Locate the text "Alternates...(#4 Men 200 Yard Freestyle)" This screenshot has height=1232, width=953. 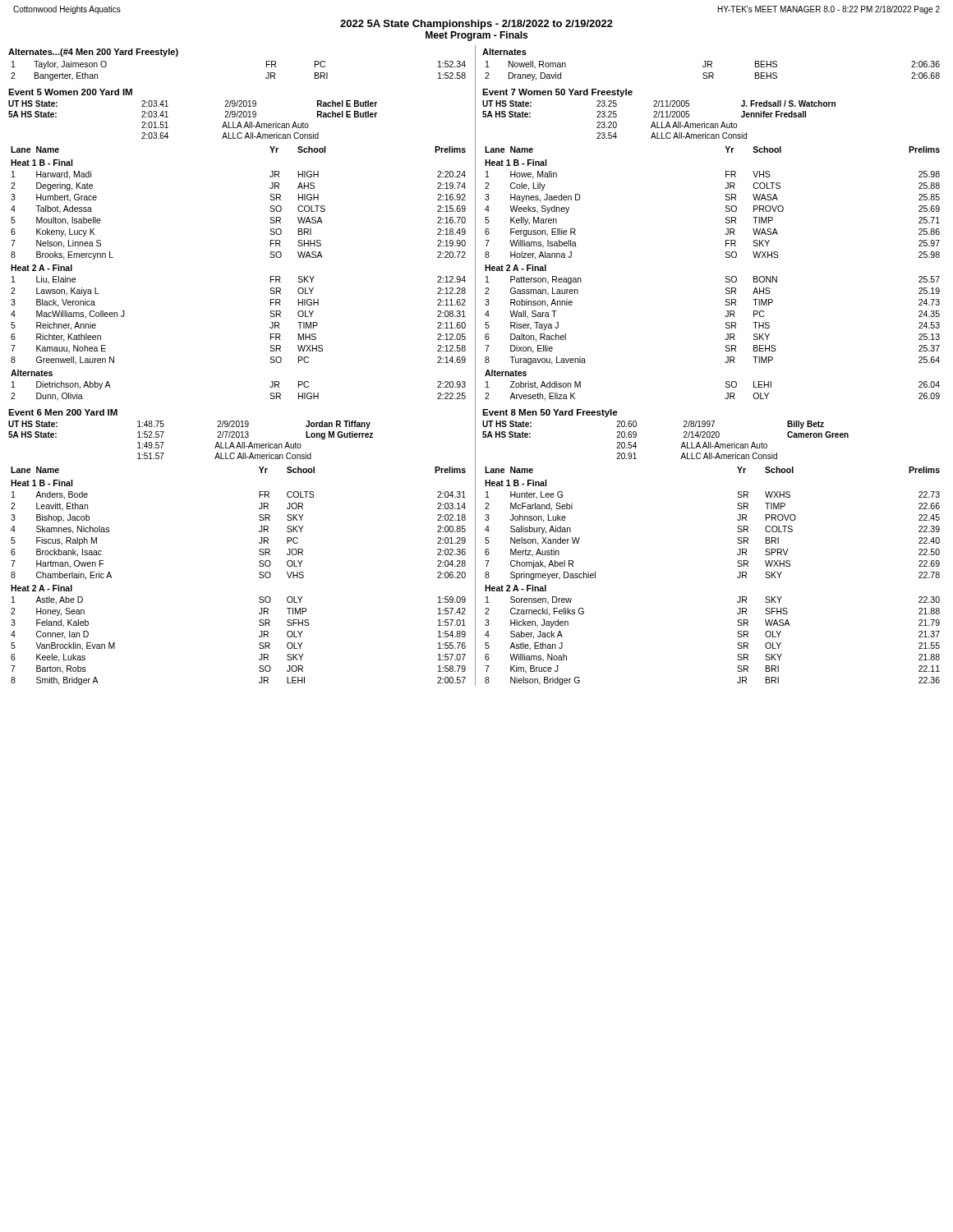[x=93, y=52]
